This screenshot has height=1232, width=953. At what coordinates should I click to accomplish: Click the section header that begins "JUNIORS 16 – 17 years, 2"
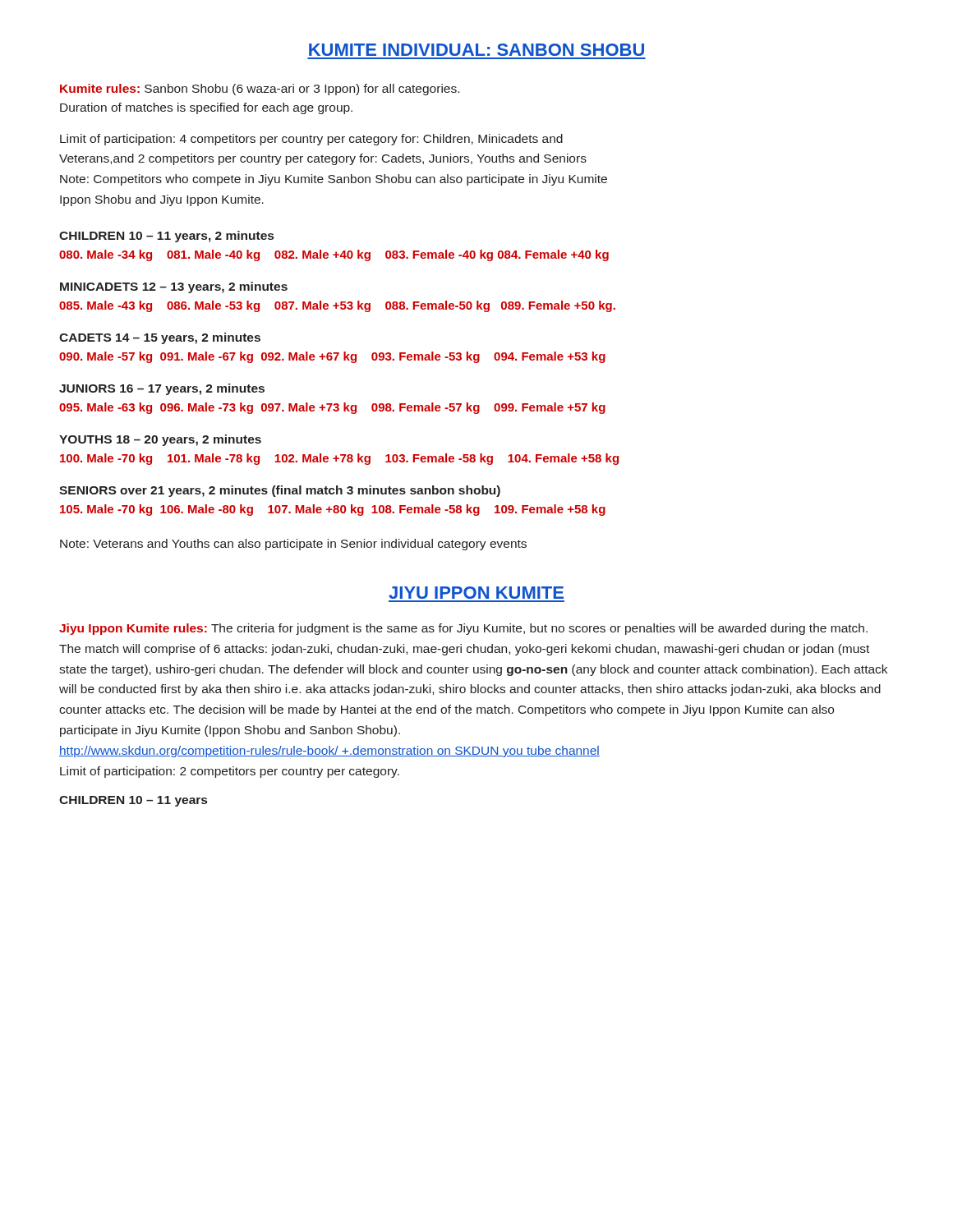point(476,399)
